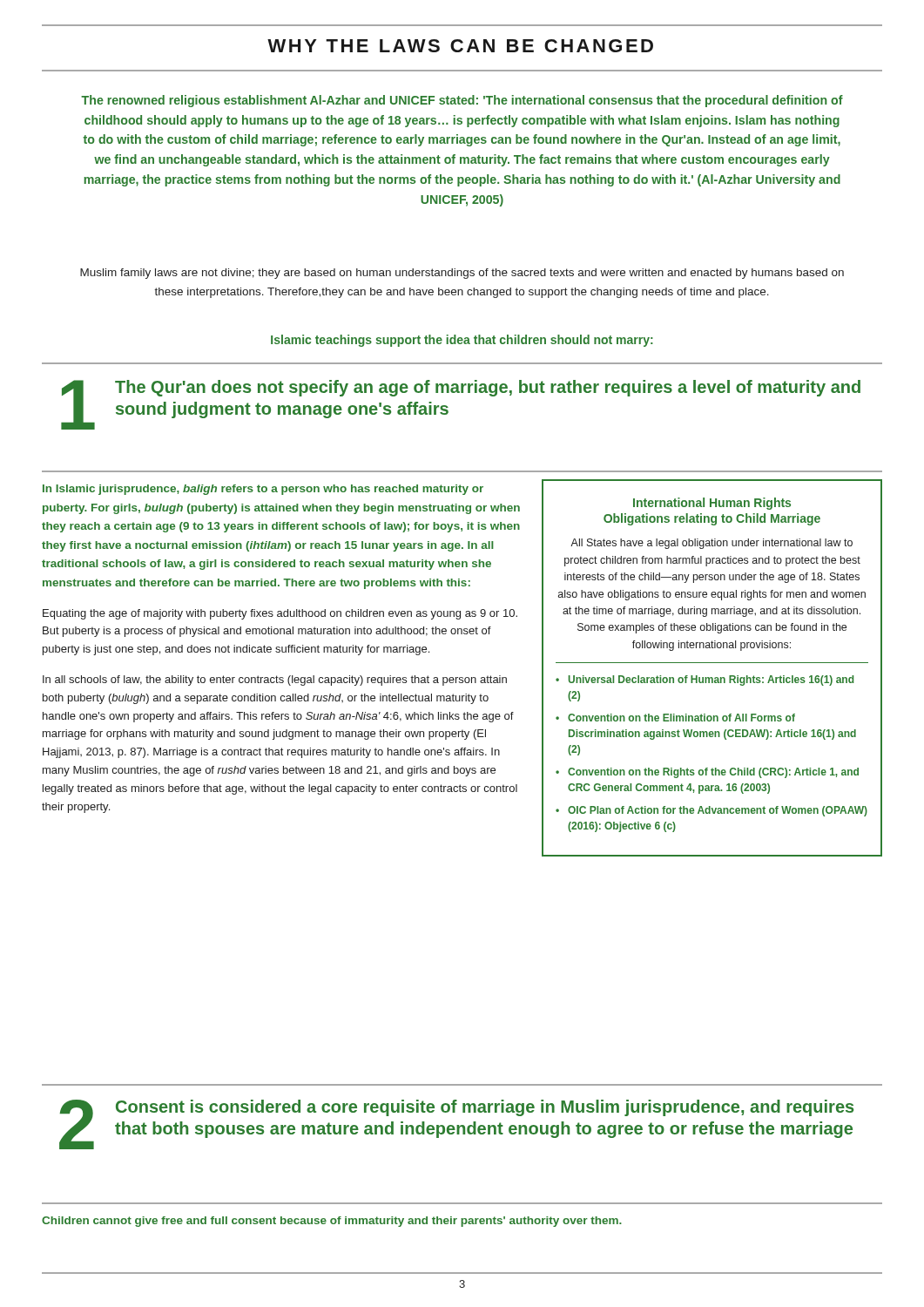
Task: Select the region starting "The renowned religious establishment Al-Azhar and"
Action: click(x=462, y=150)
